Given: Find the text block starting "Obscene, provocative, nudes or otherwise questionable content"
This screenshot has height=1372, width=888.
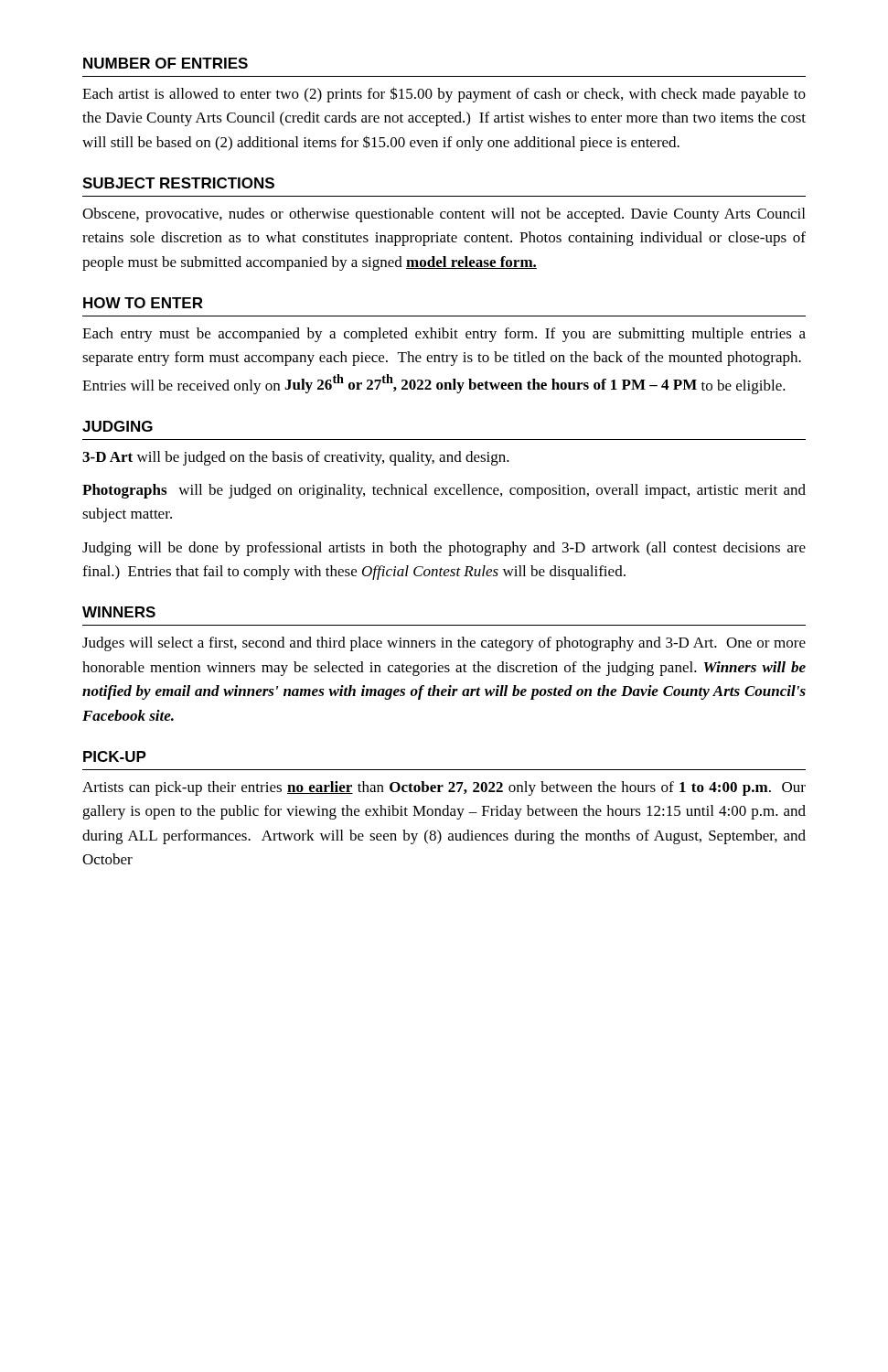Looking at the screenshot, I should point(444,238).
